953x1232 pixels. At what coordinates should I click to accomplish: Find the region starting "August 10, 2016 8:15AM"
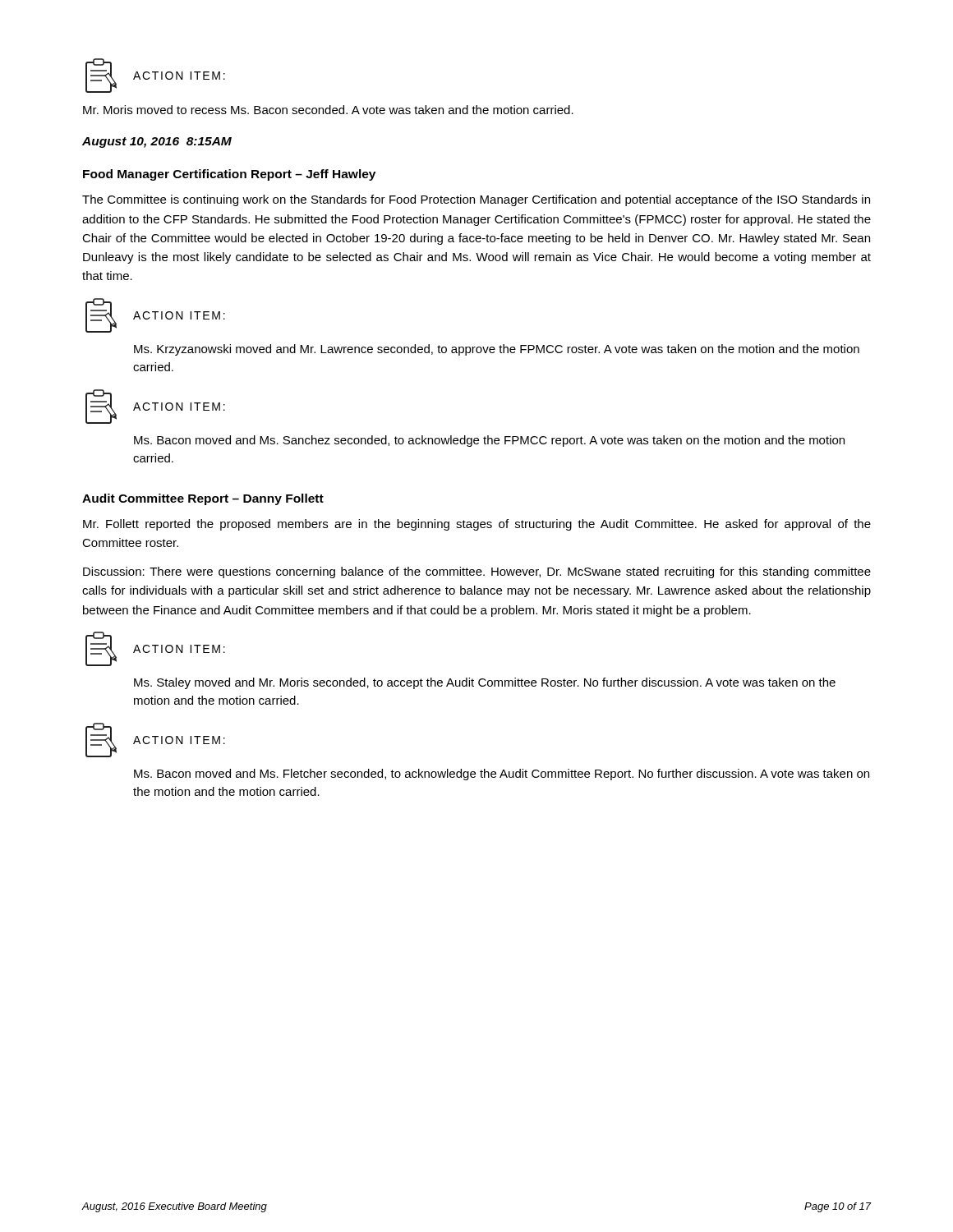coord(157,141)
